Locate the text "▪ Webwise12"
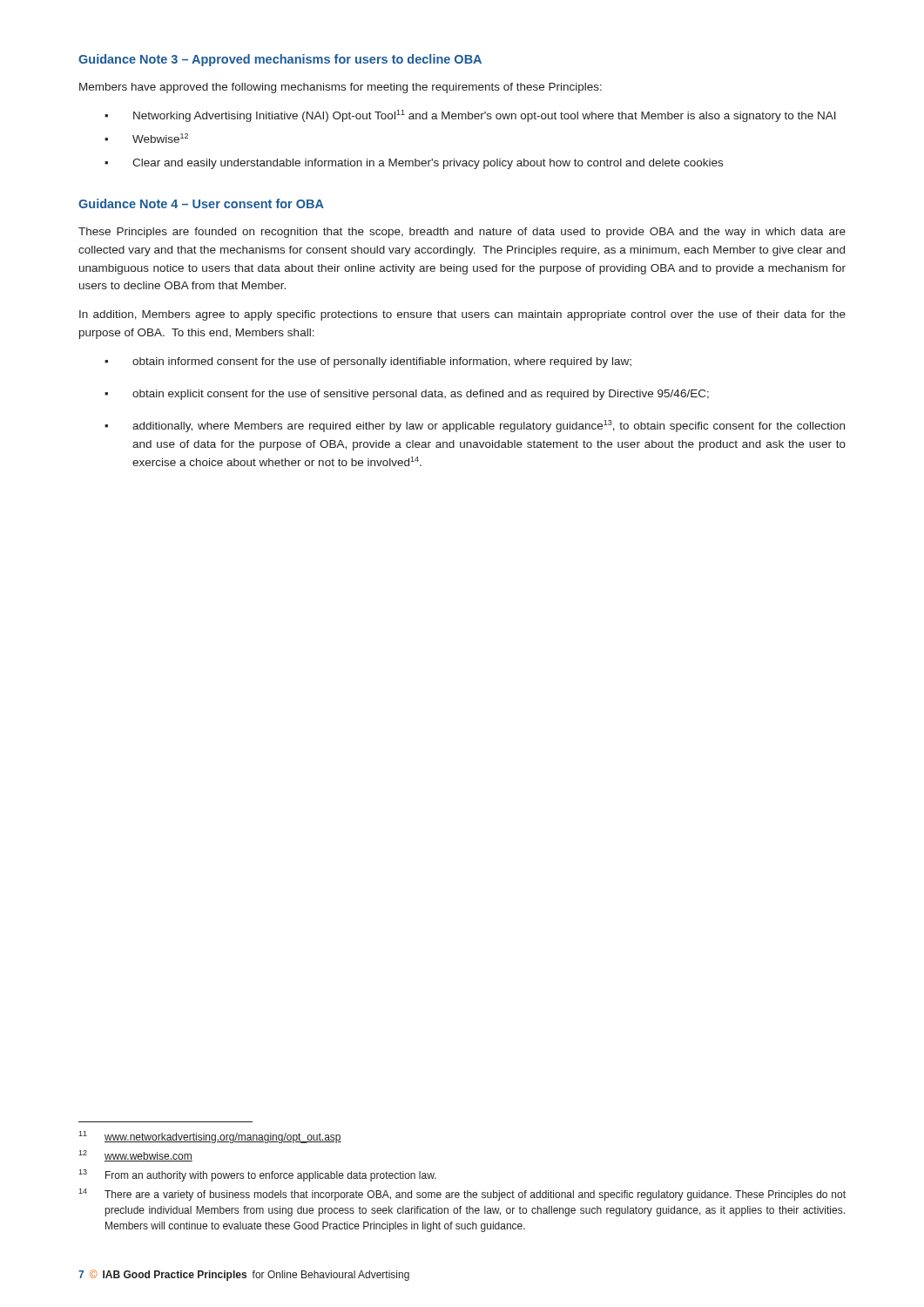Screen dimensions: 1307x924 click(x=146, y=138)
